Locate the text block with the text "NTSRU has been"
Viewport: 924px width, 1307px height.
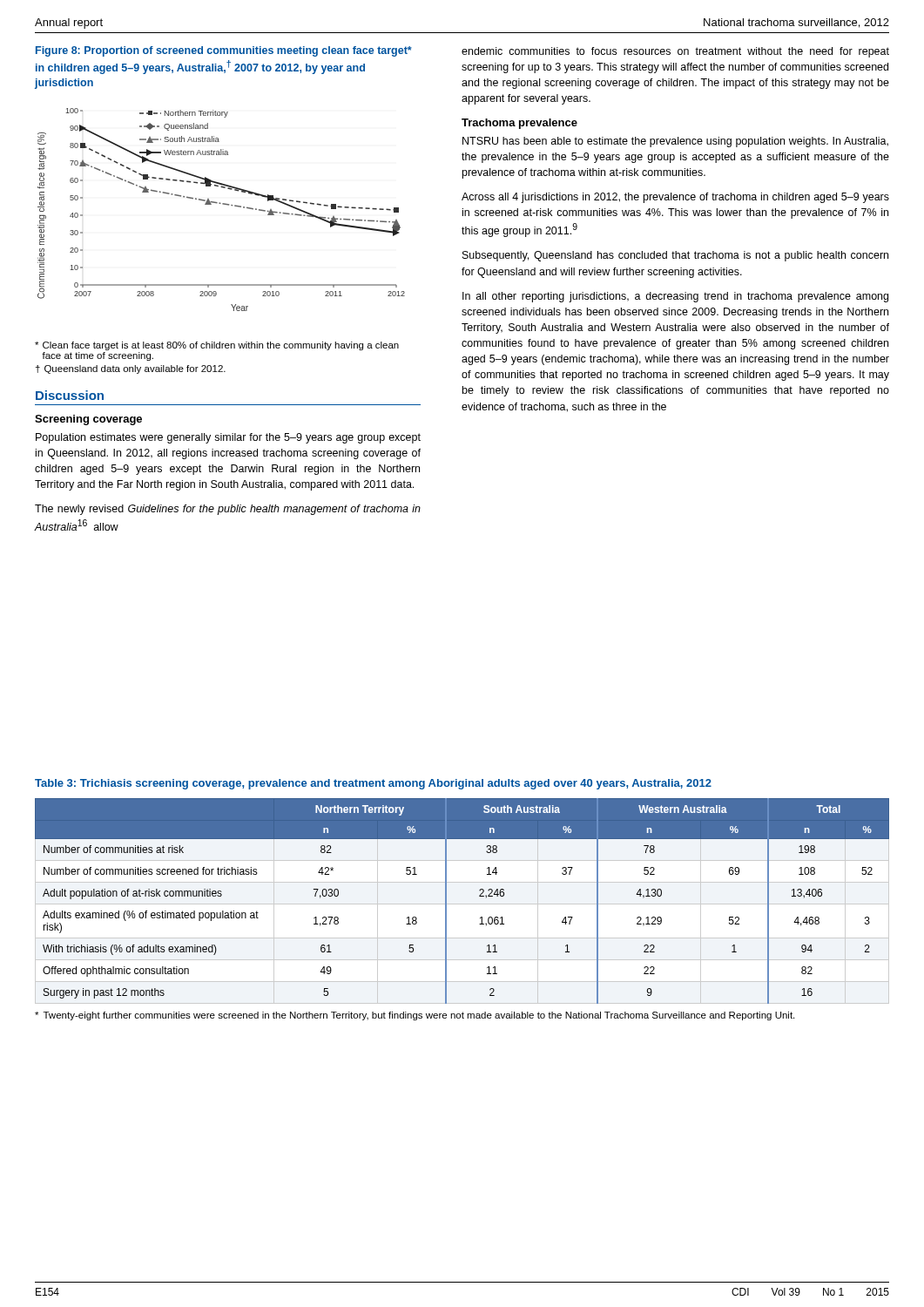675,157
